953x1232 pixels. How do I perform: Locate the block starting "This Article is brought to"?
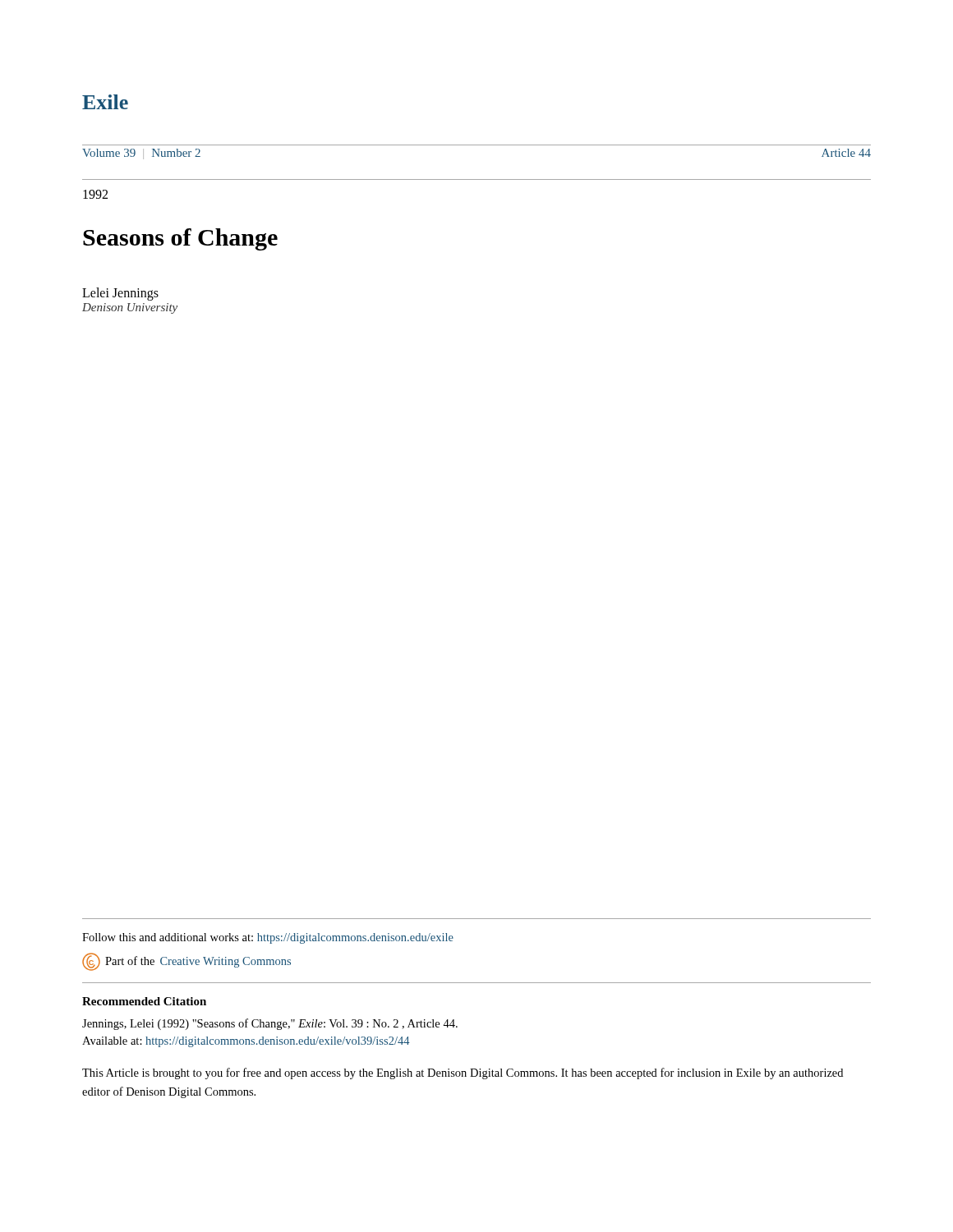[463, 1082]
